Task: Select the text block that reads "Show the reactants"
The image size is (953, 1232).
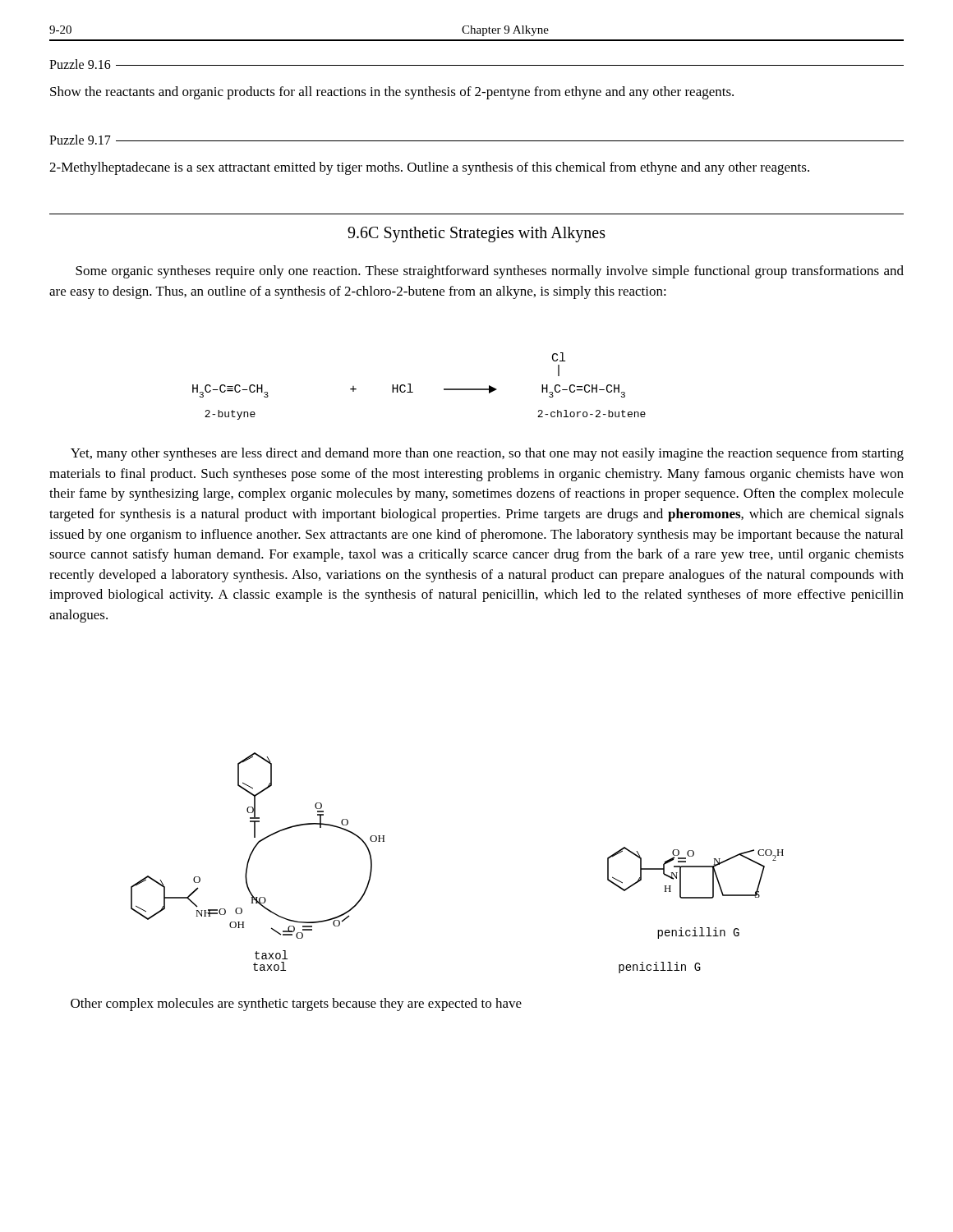Action: [x=392, y=92]
